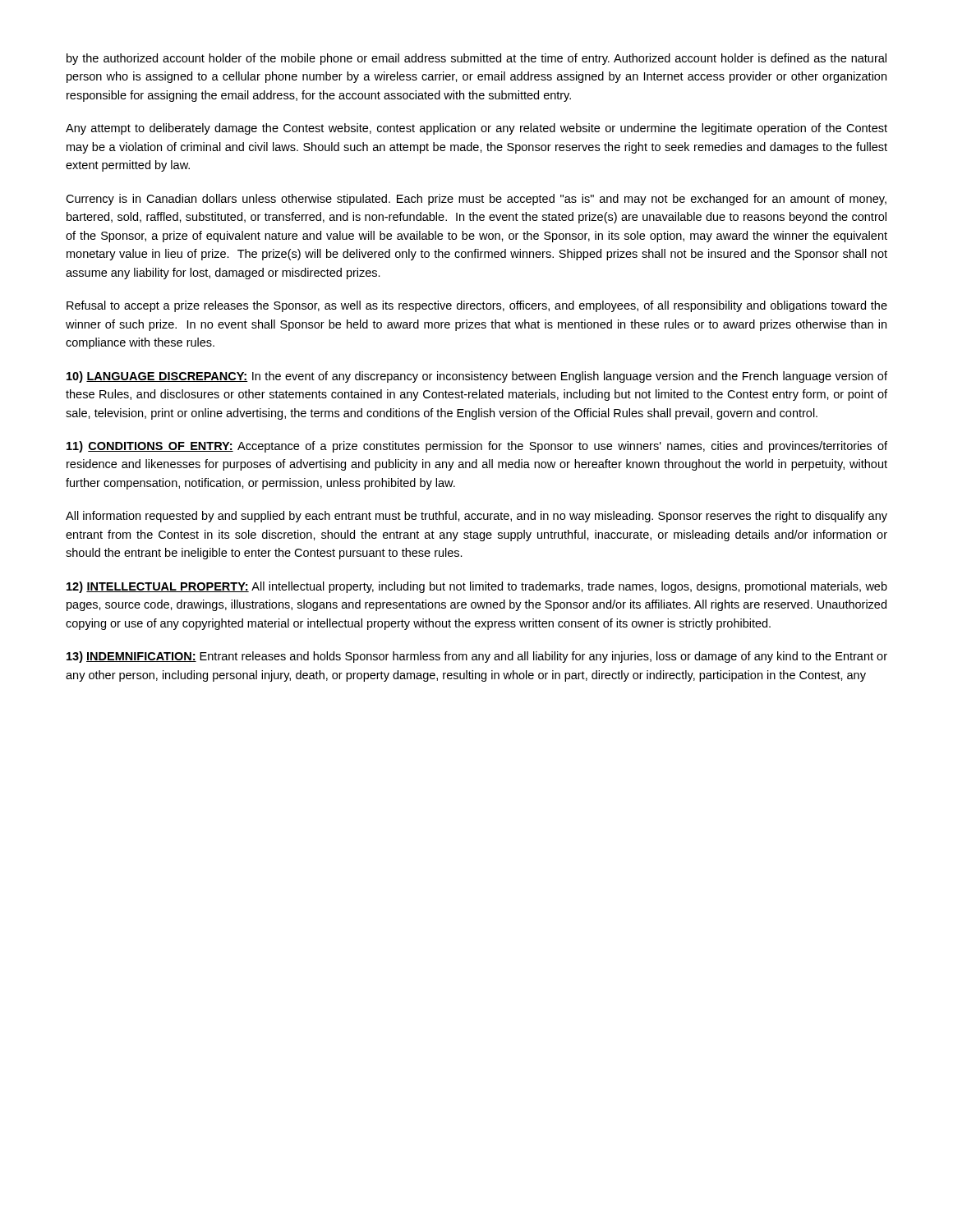Find the text block starting "12) INTELLECTUAL PROPERTY: All"
The height and width of the screenshot is (1232, 953).
tap(476, 605)
